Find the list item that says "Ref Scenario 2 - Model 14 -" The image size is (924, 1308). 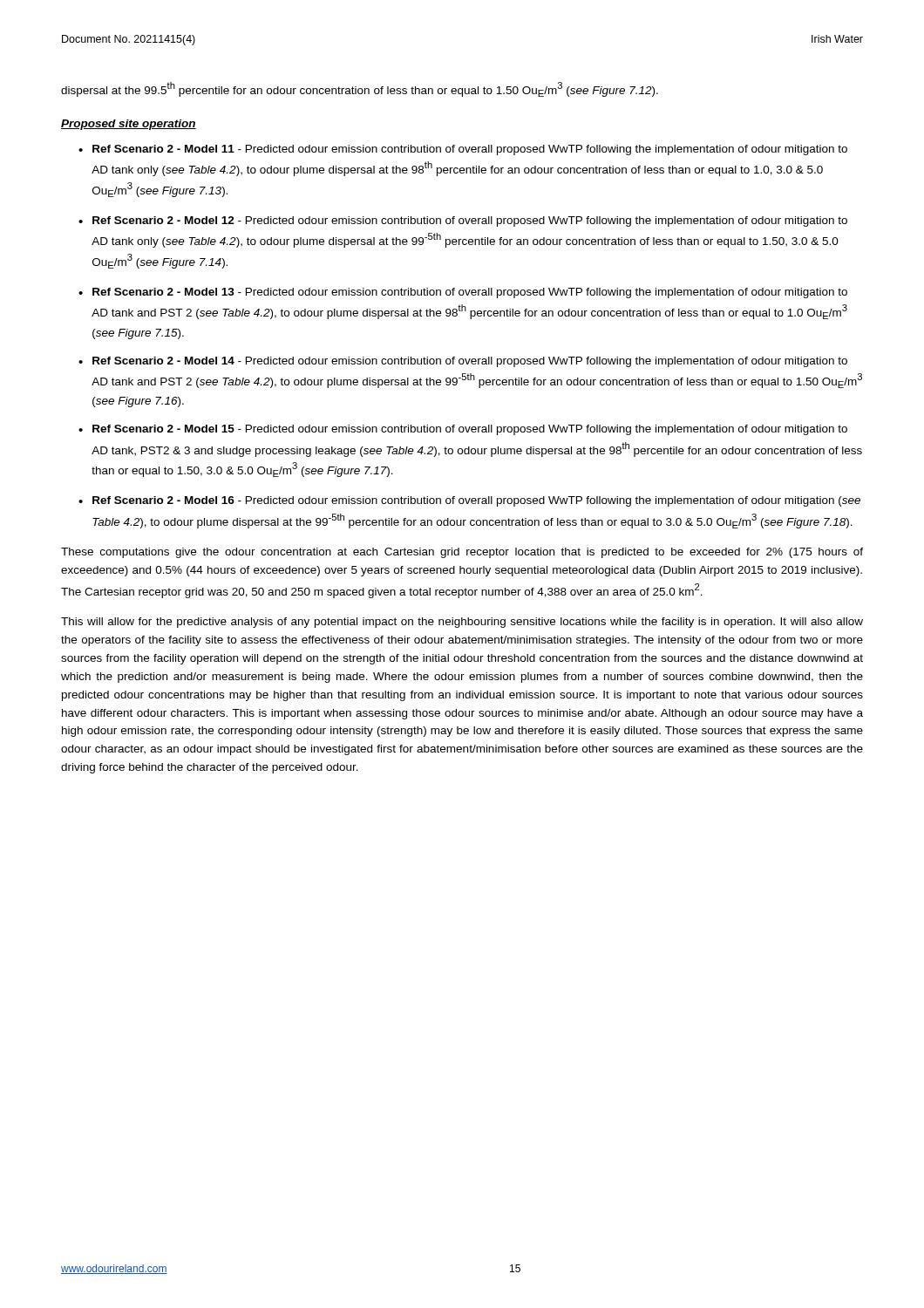click(x=477, y=381)
